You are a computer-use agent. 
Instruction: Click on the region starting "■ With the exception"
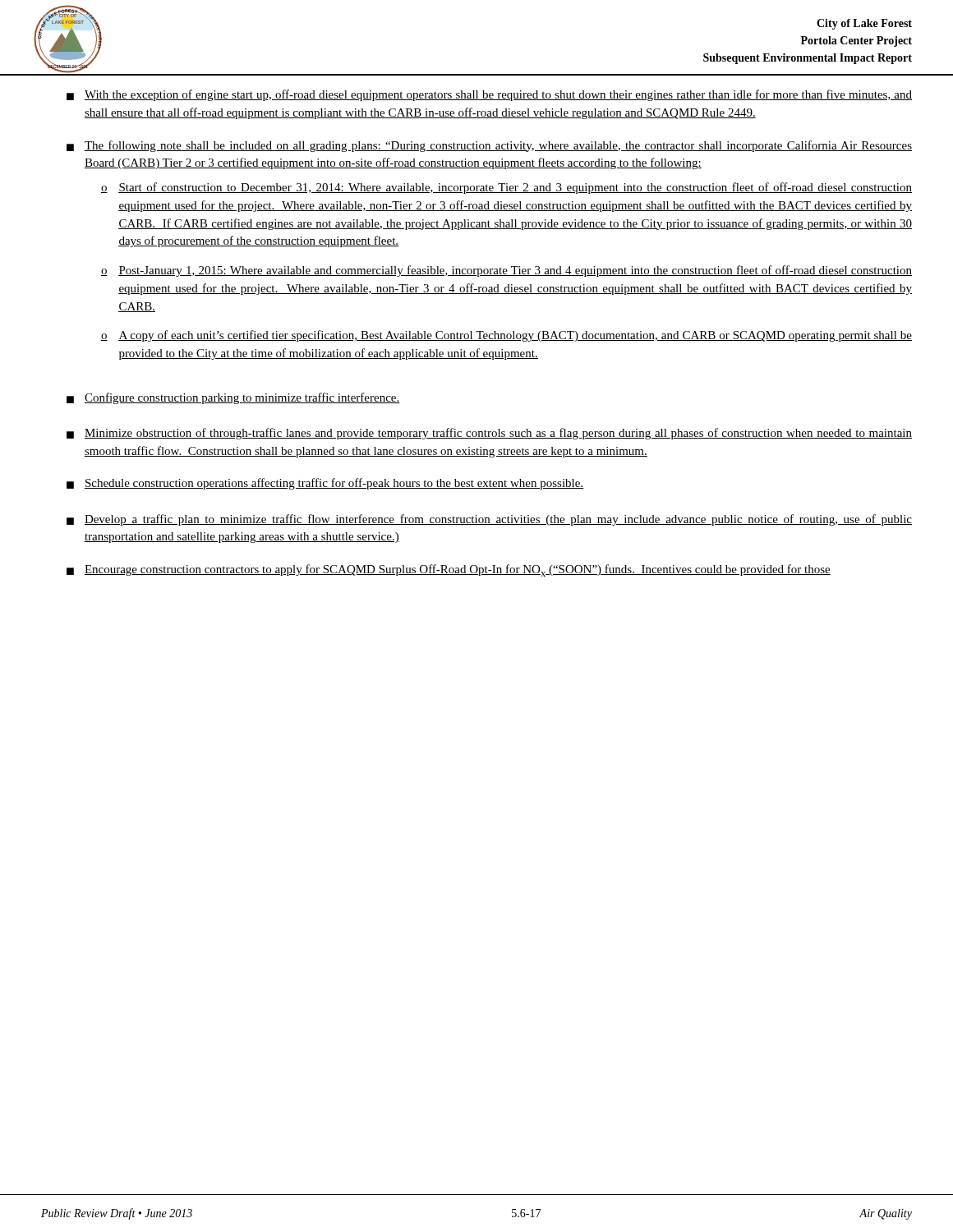coord(489,104)
